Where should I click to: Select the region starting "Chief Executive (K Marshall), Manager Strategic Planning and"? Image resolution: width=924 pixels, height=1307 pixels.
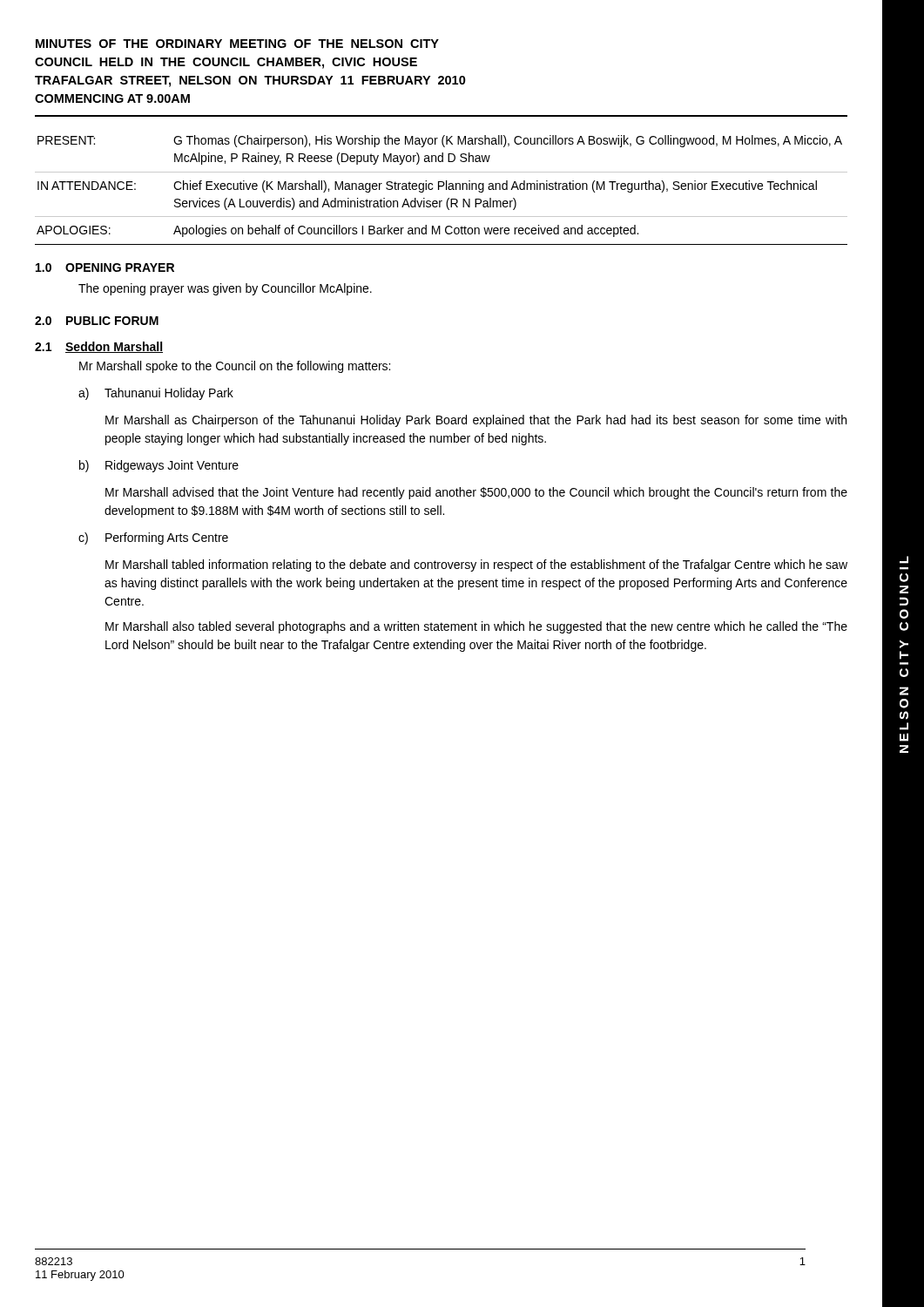coord(495,194)
